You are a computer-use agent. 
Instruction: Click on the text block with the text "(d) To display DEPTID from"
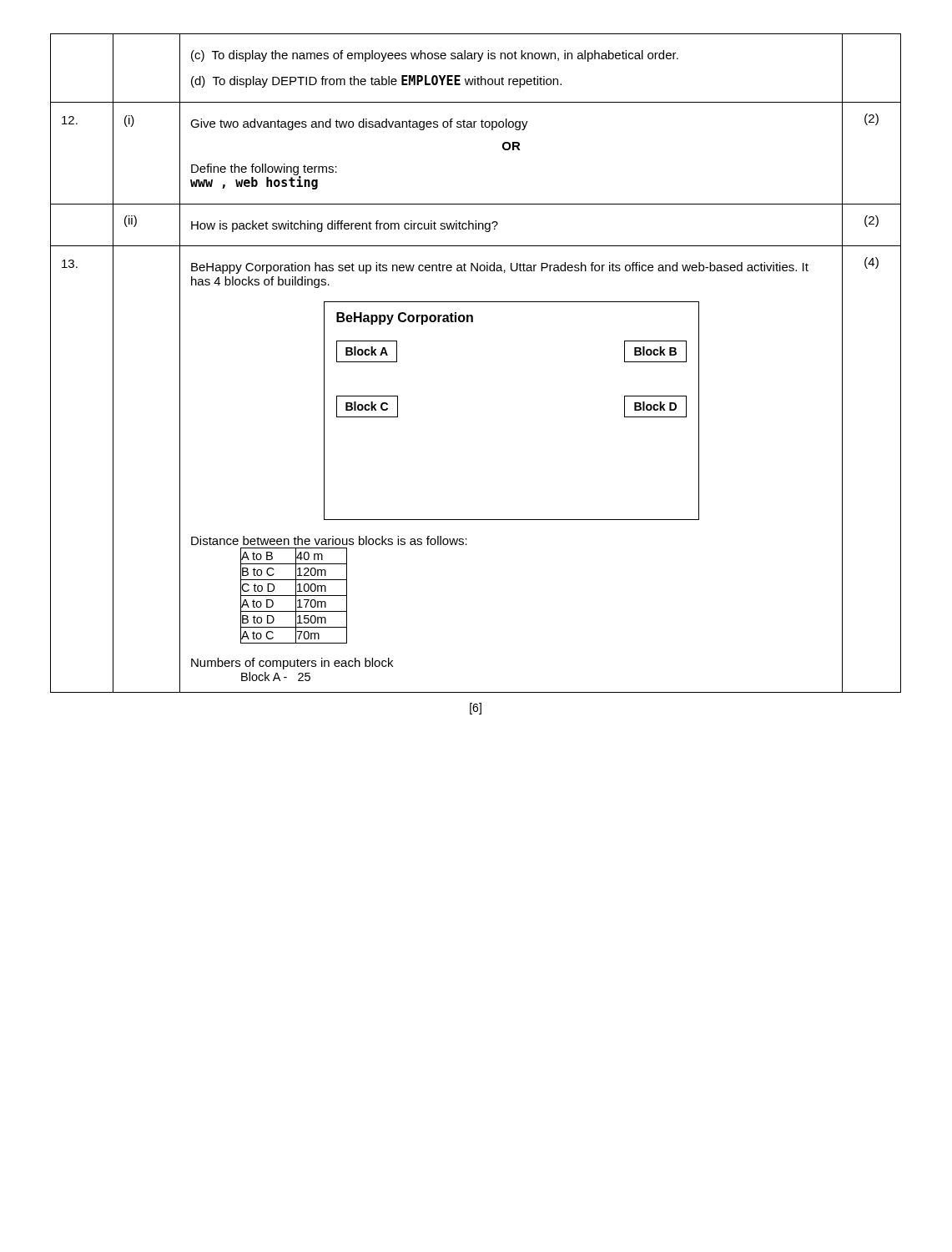376,81
